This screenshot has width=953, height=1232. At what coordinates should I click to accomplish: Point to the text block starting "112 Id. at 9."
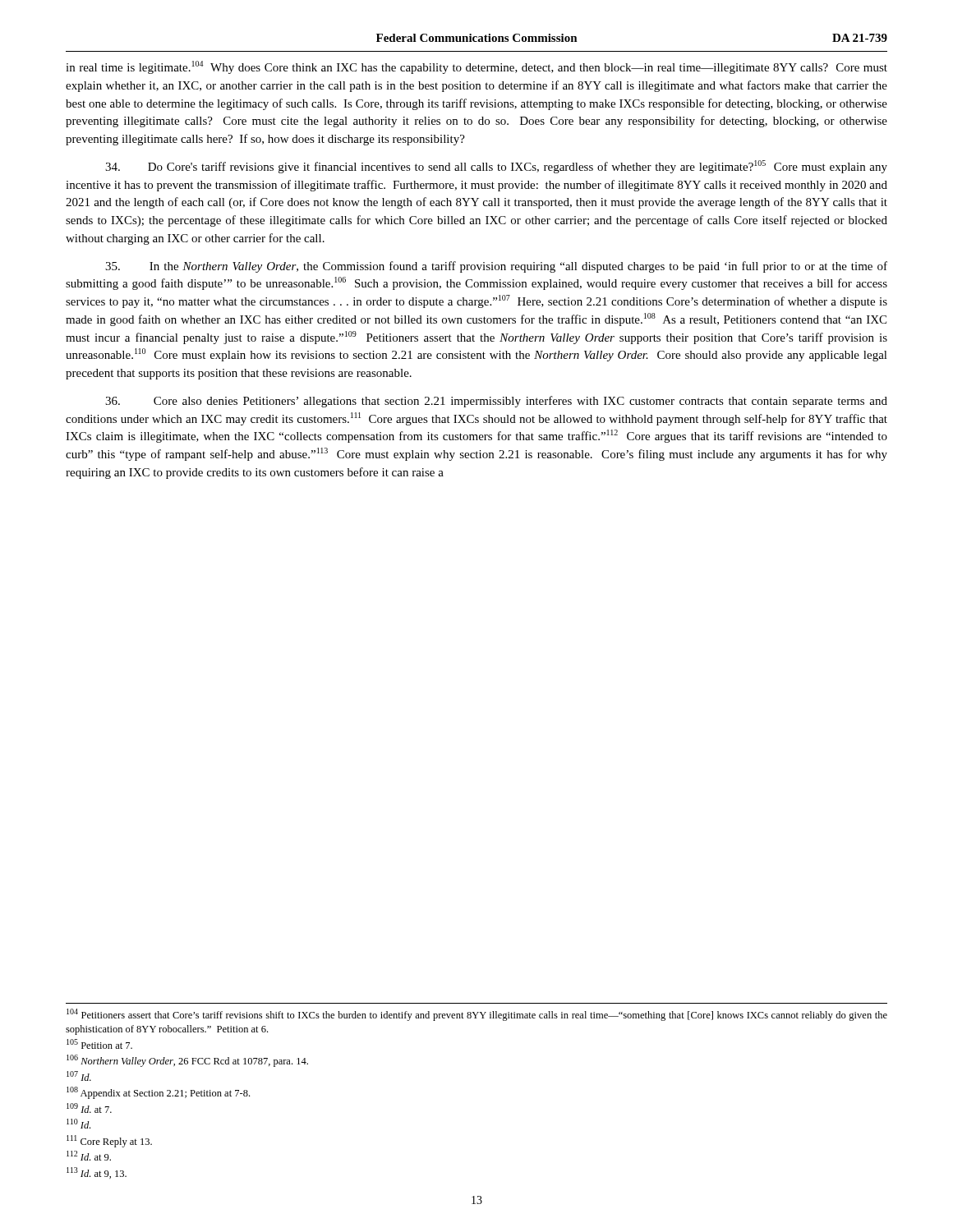click(89, 1157)
